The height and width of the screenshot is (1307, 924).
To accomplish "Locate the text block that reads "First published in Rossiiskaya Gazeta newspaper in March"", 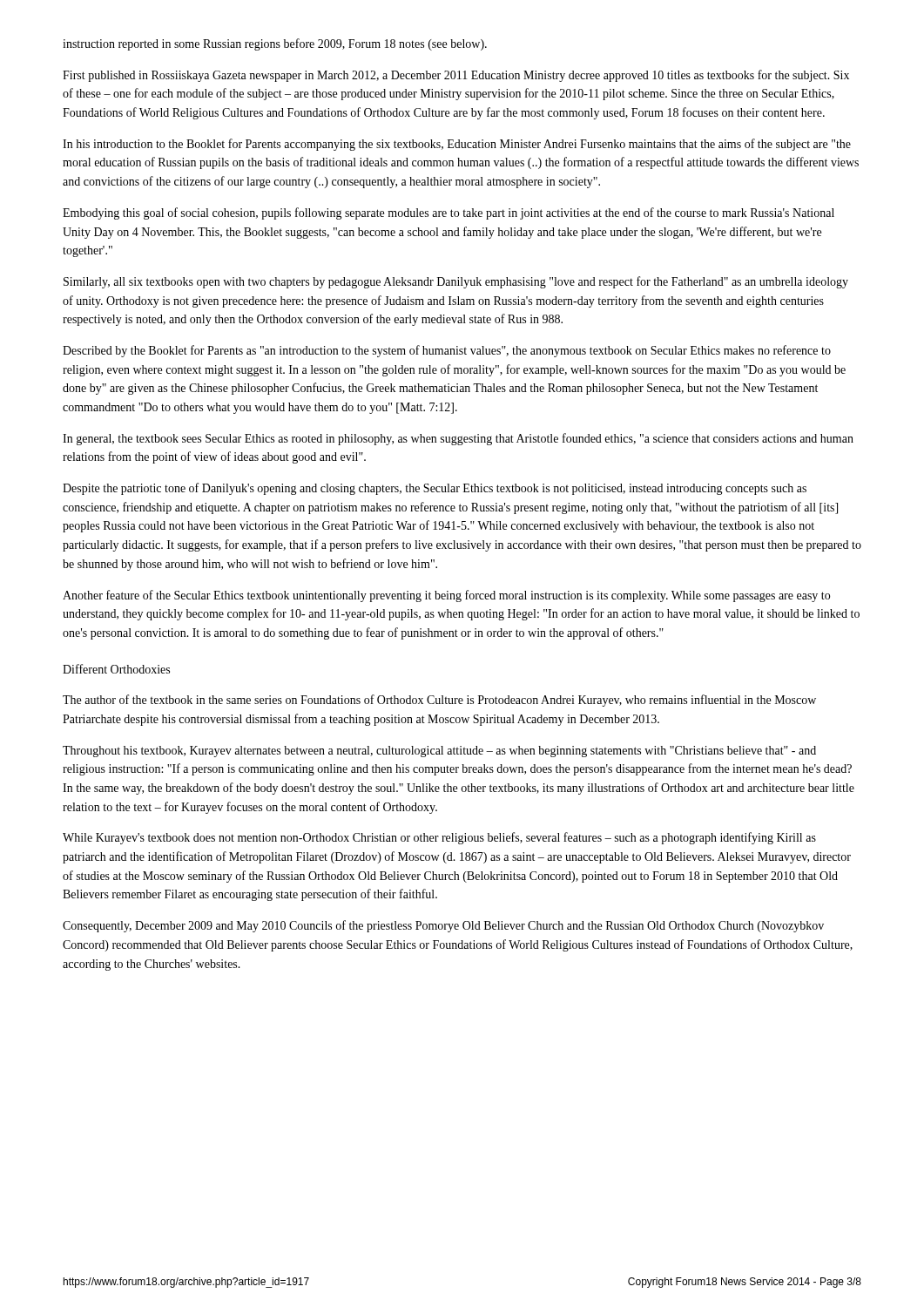I will point(456,94).
